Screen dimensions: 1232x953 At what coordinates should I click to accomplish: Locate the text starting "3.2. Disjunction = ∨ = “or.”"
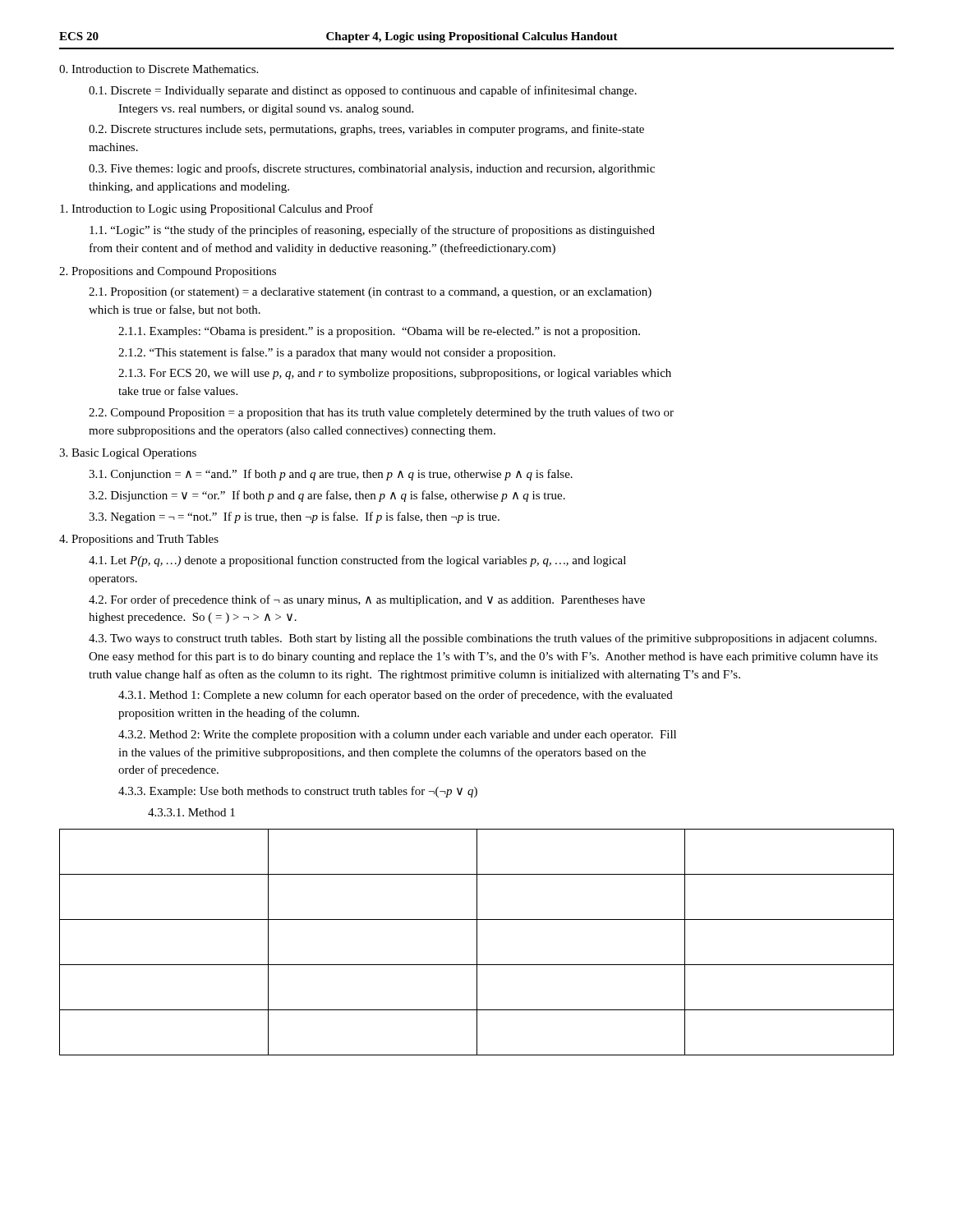[x=327, y=495]
